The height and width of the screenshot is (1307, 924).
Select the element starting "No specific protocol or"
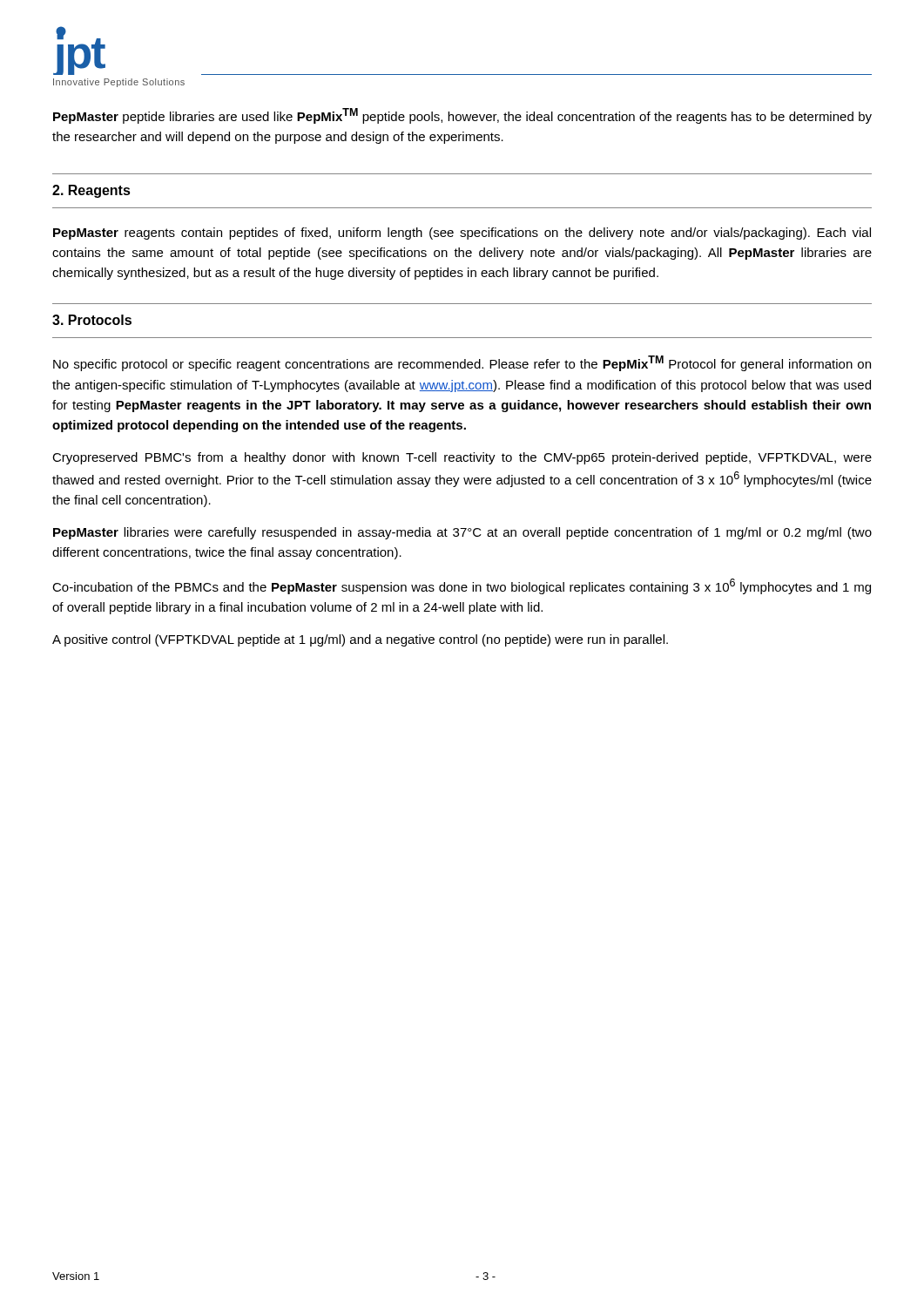pos(462,393)
